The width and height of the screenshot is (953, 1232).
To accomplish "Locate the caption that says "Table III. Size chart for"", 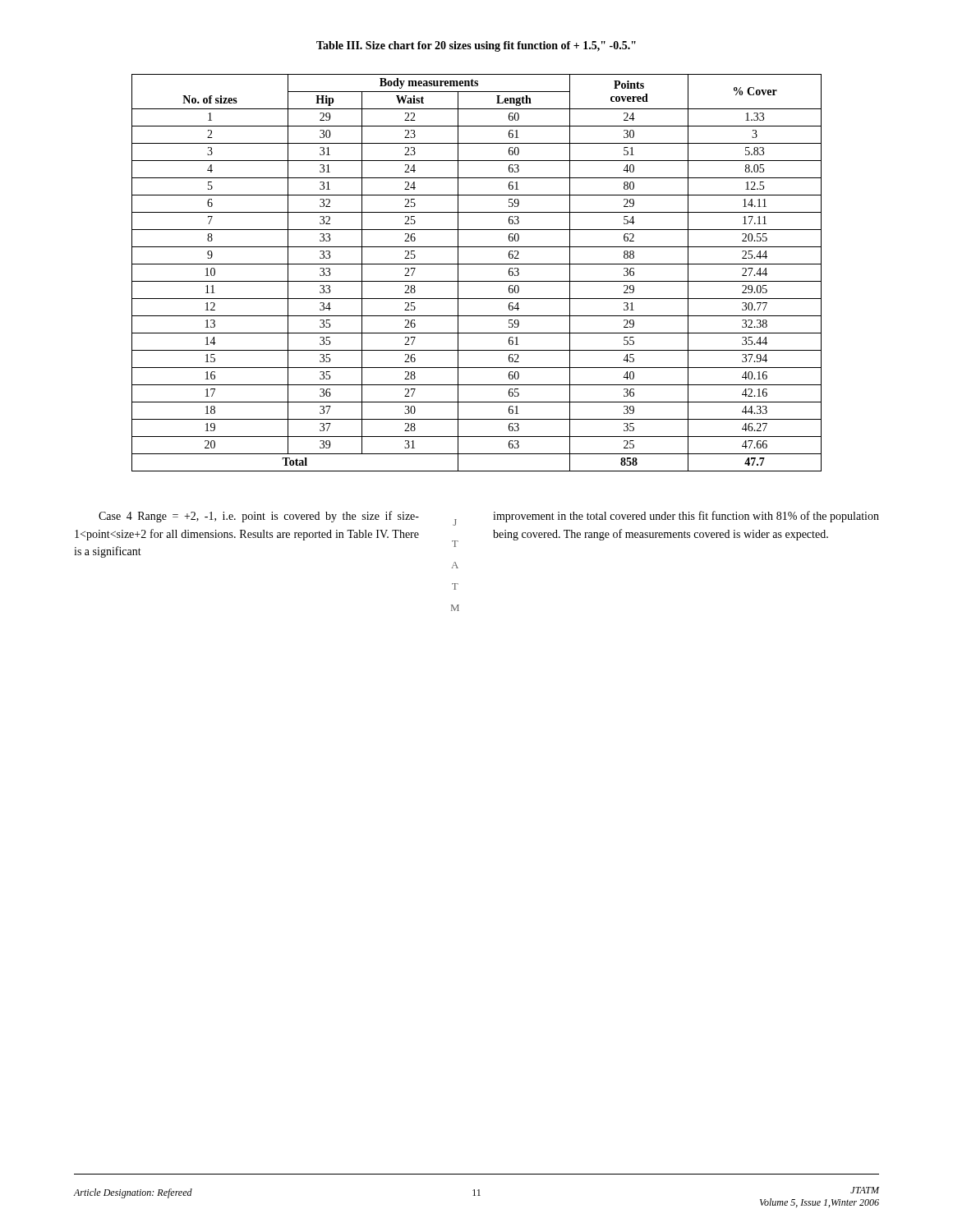I will (x=476, y=46).
